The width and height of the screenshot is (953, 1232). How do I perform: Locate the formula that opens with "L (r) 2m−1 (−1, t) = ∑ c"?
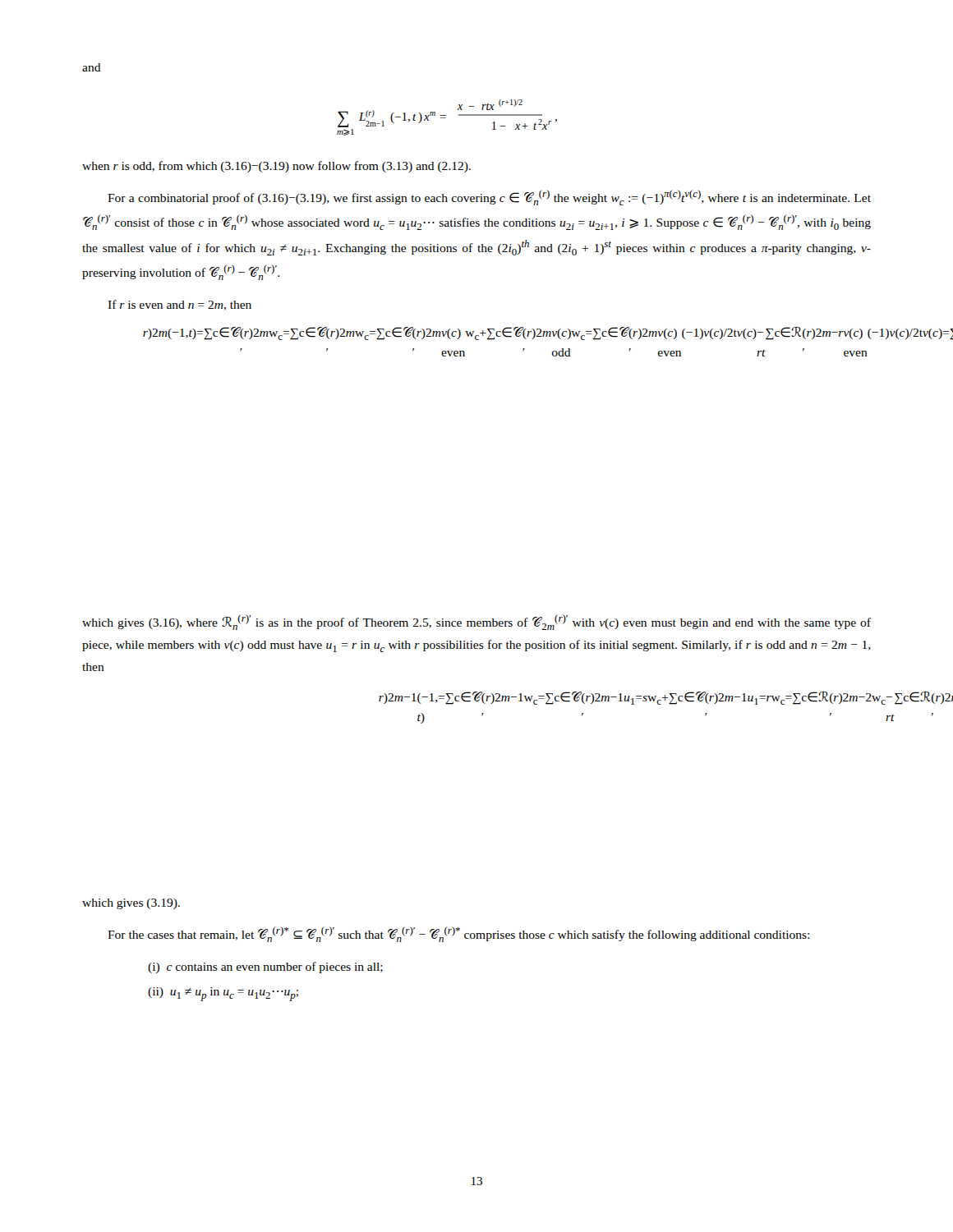(x=625, y=698)
